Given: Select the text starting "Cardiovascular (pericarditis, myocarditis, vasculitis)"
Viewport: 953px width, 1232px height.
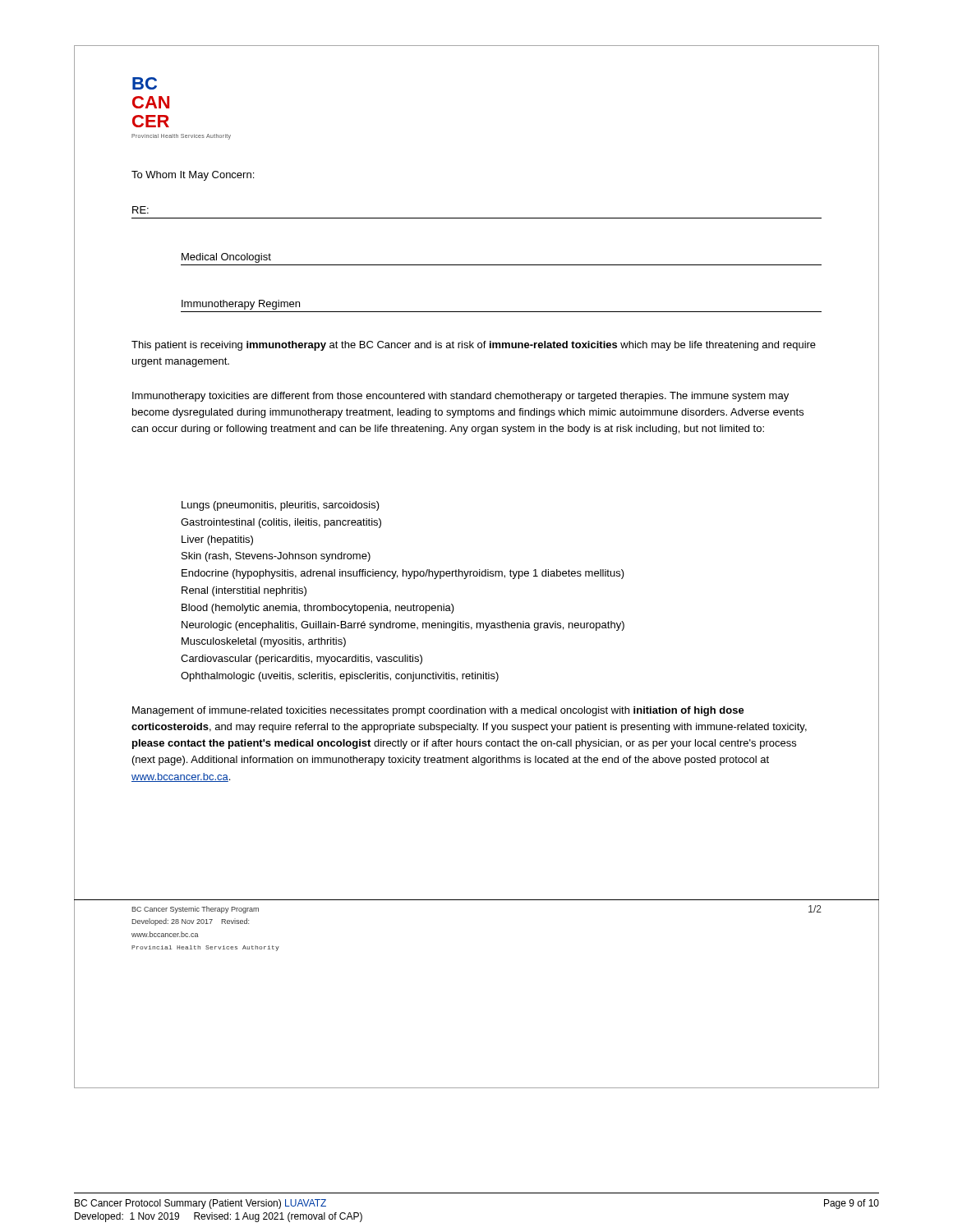Looking at the screenshot, I should [302, 658].
